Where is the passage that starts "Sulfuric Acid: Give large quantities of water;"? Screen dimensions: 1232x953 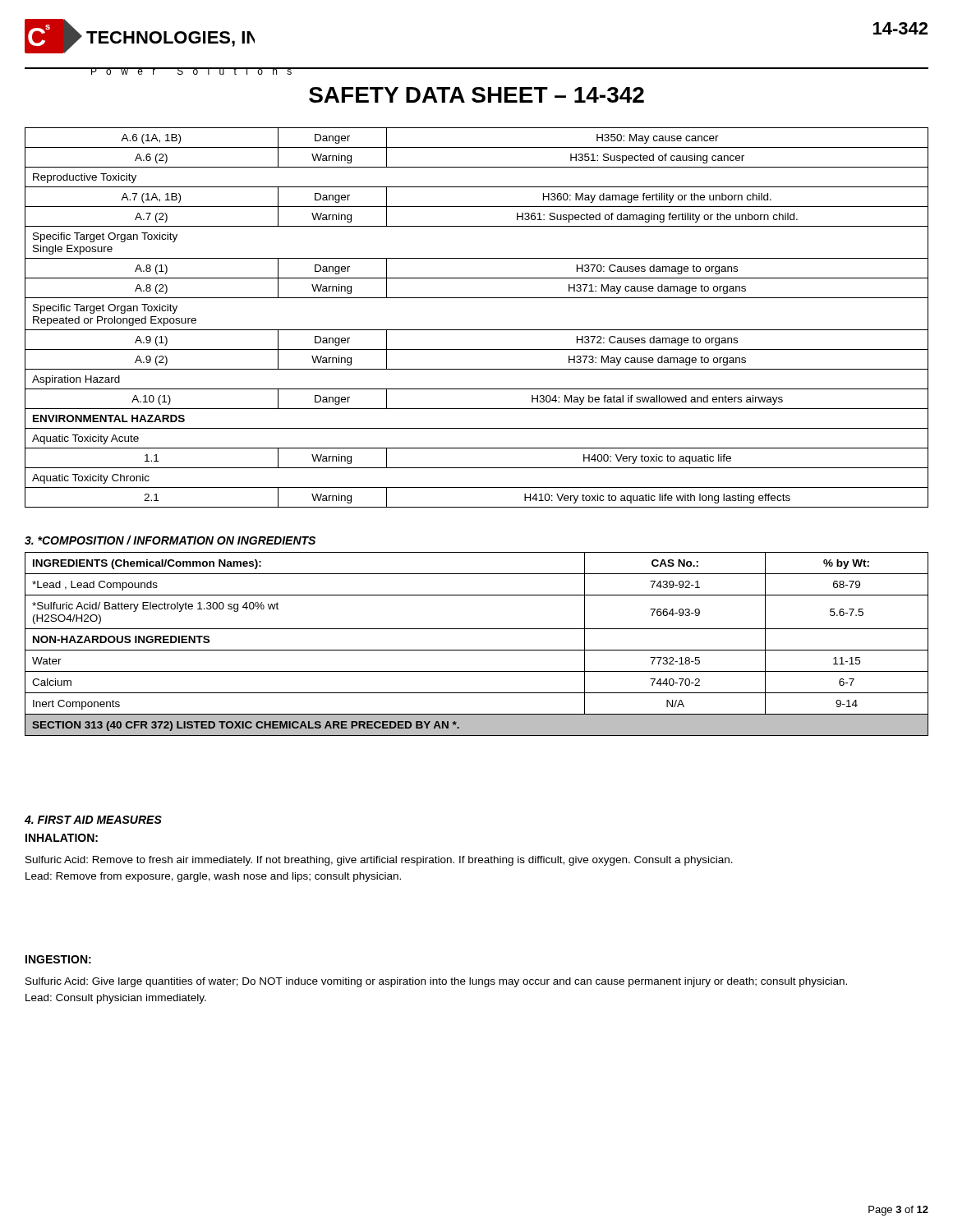(436, 989)
